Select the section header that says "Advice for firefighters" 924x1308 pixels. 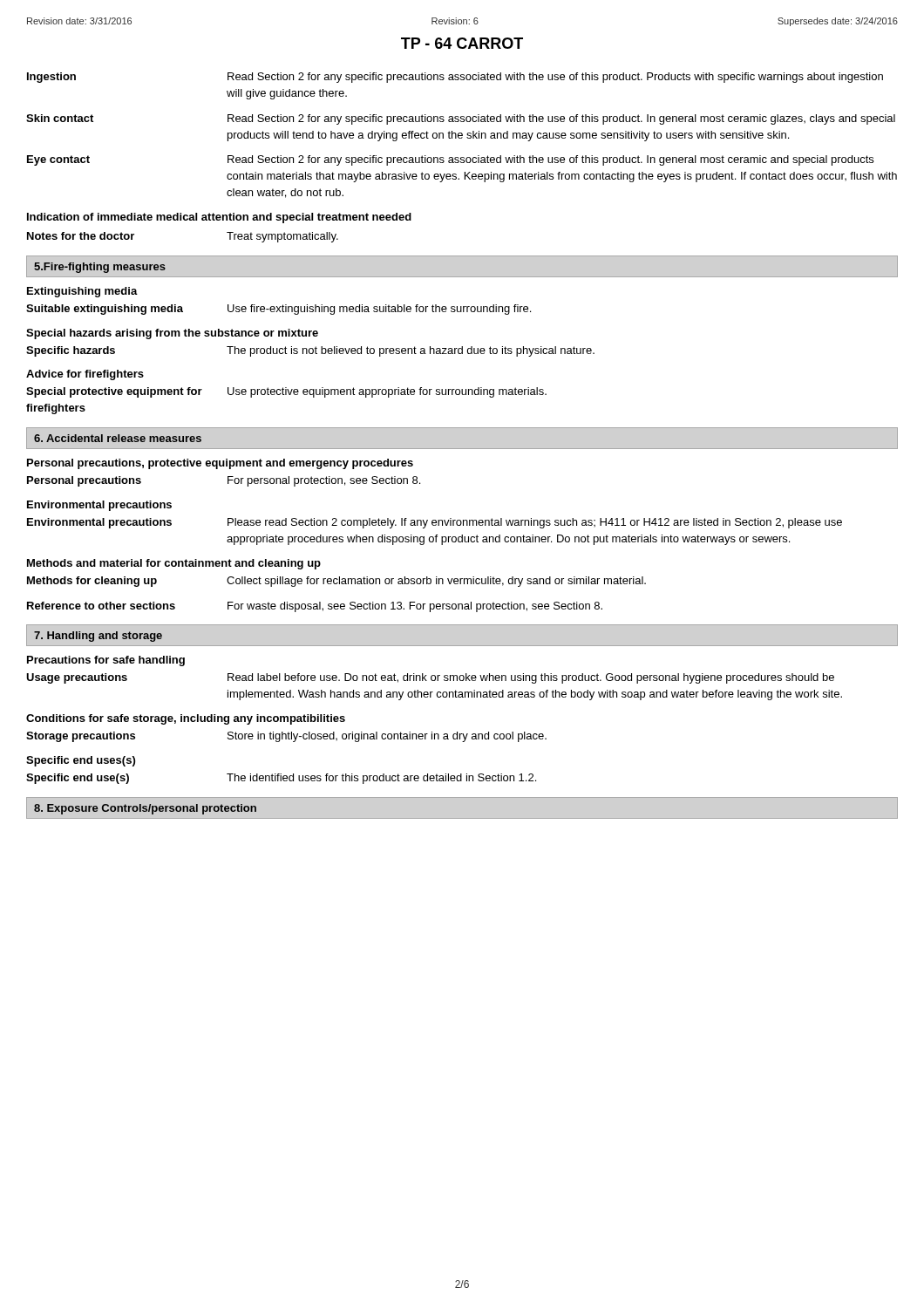(85, 374)
